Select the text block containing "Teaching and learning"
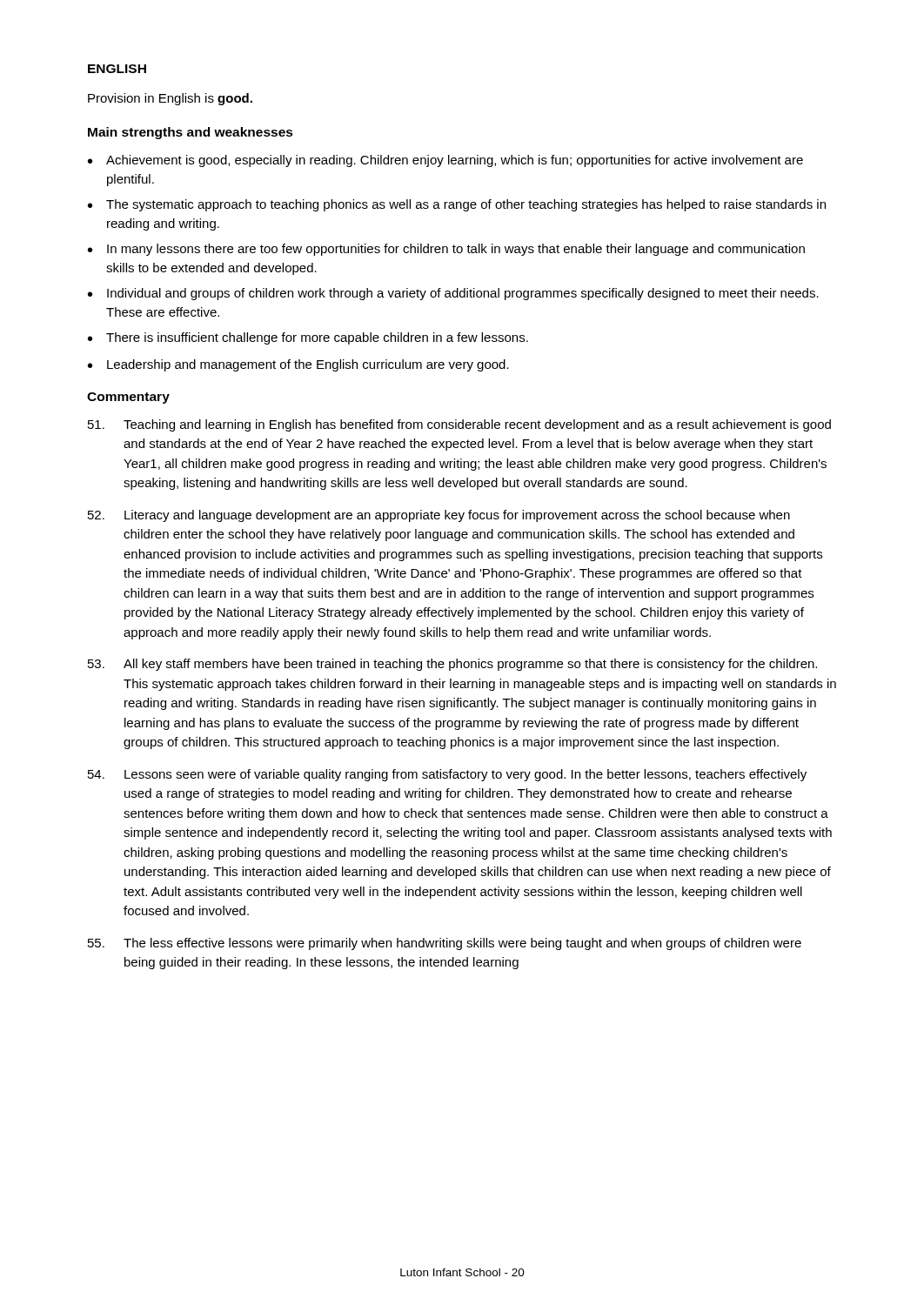 click(462, 454)
